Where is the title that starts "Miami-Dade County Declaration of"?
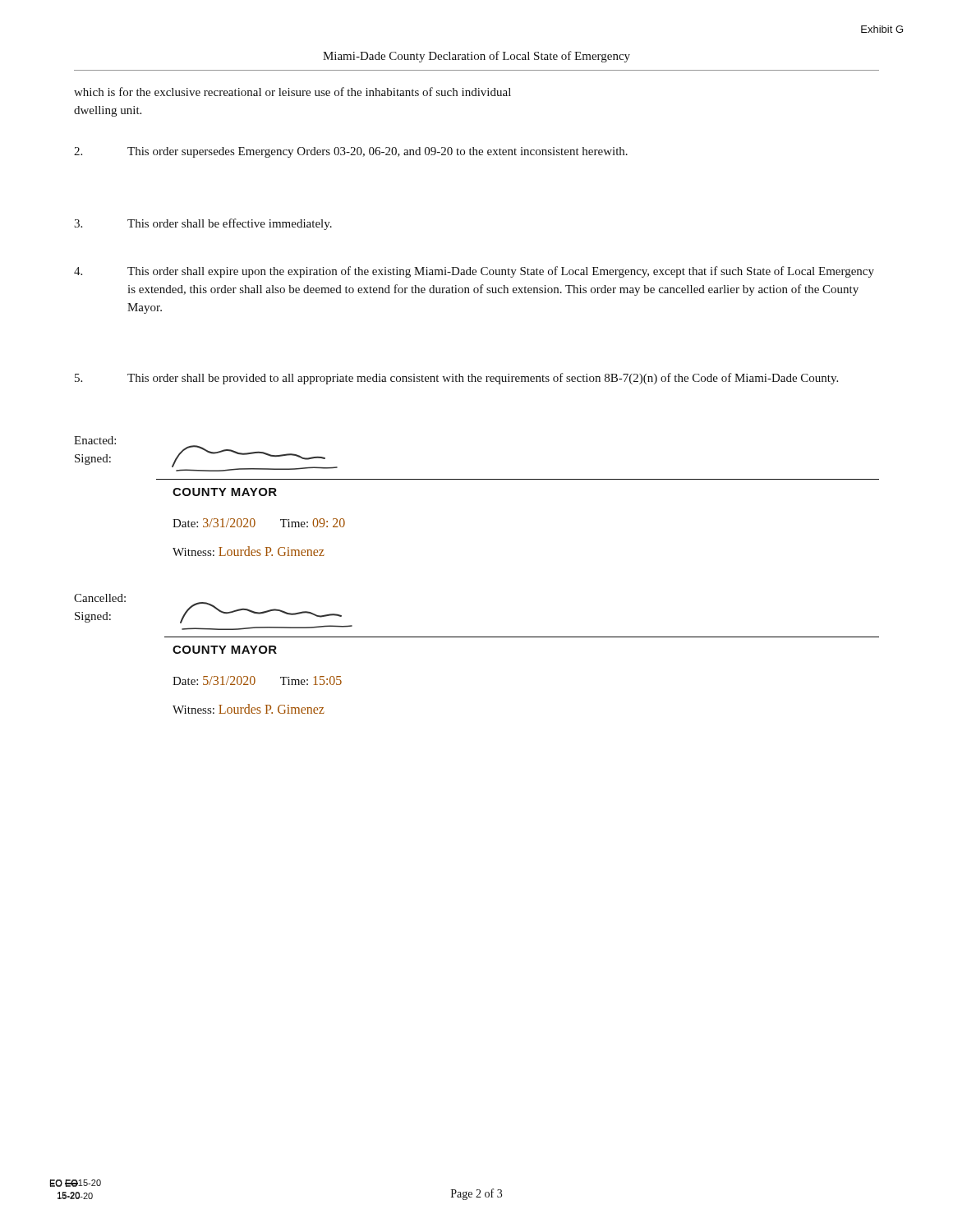The width and height of the screenshot is (953, 1232). pos(476,56)
